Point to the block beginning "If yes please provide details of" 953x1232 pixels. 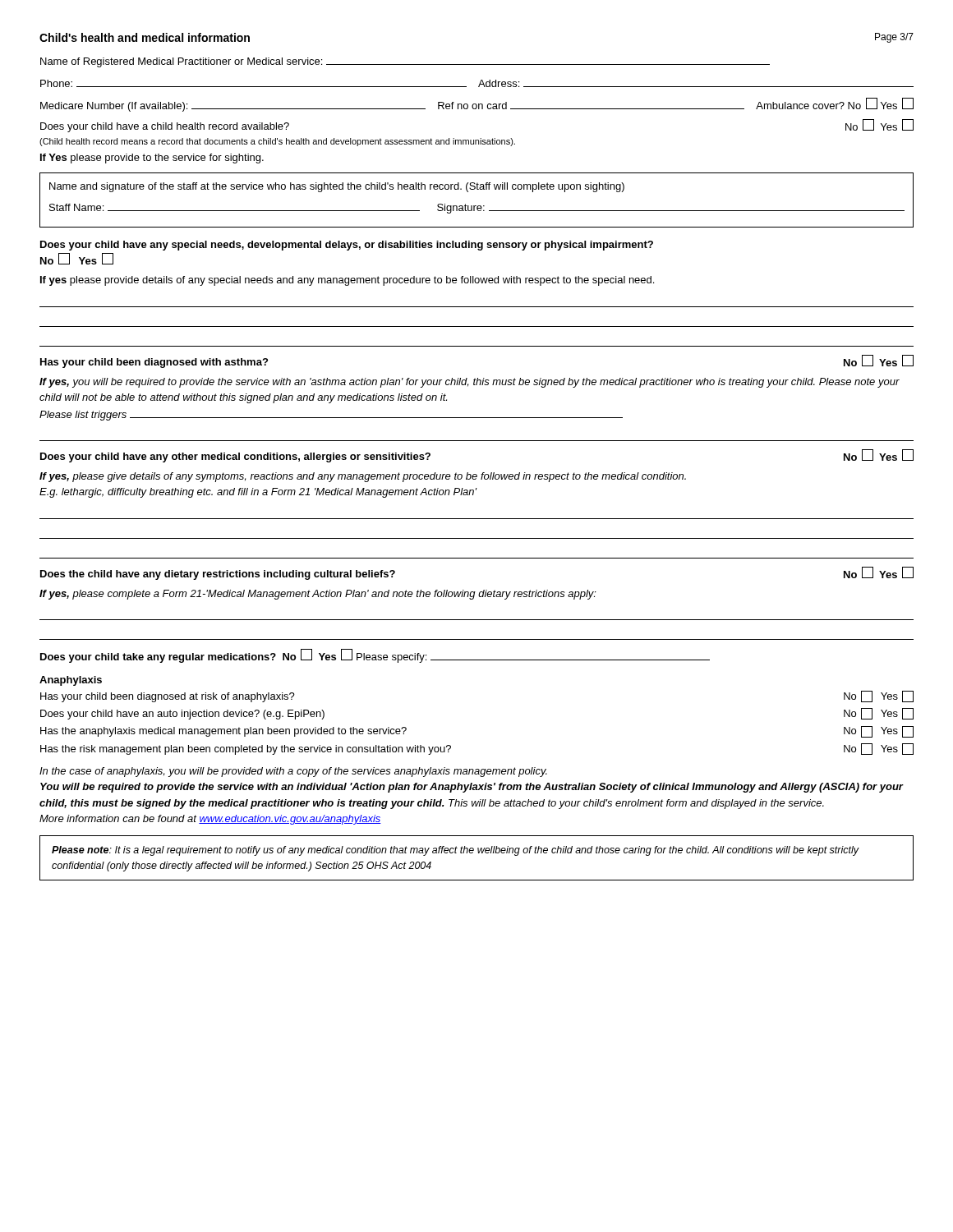tap(347, 280)
